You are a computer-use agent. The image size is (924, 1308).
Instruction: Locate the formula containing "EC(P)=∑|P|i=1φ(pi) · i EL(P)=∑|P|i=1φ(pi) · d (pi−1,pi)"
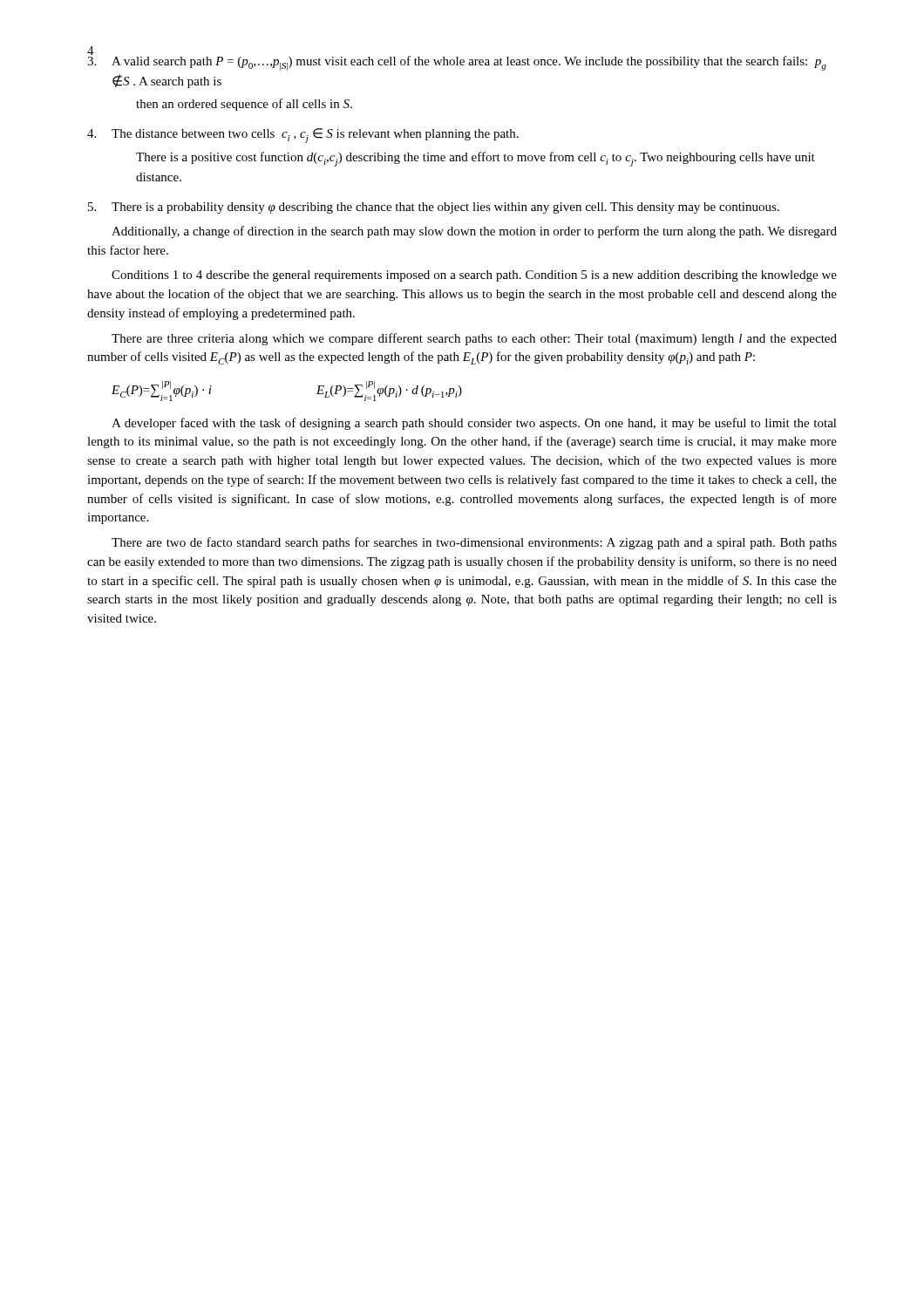[166, 387]
